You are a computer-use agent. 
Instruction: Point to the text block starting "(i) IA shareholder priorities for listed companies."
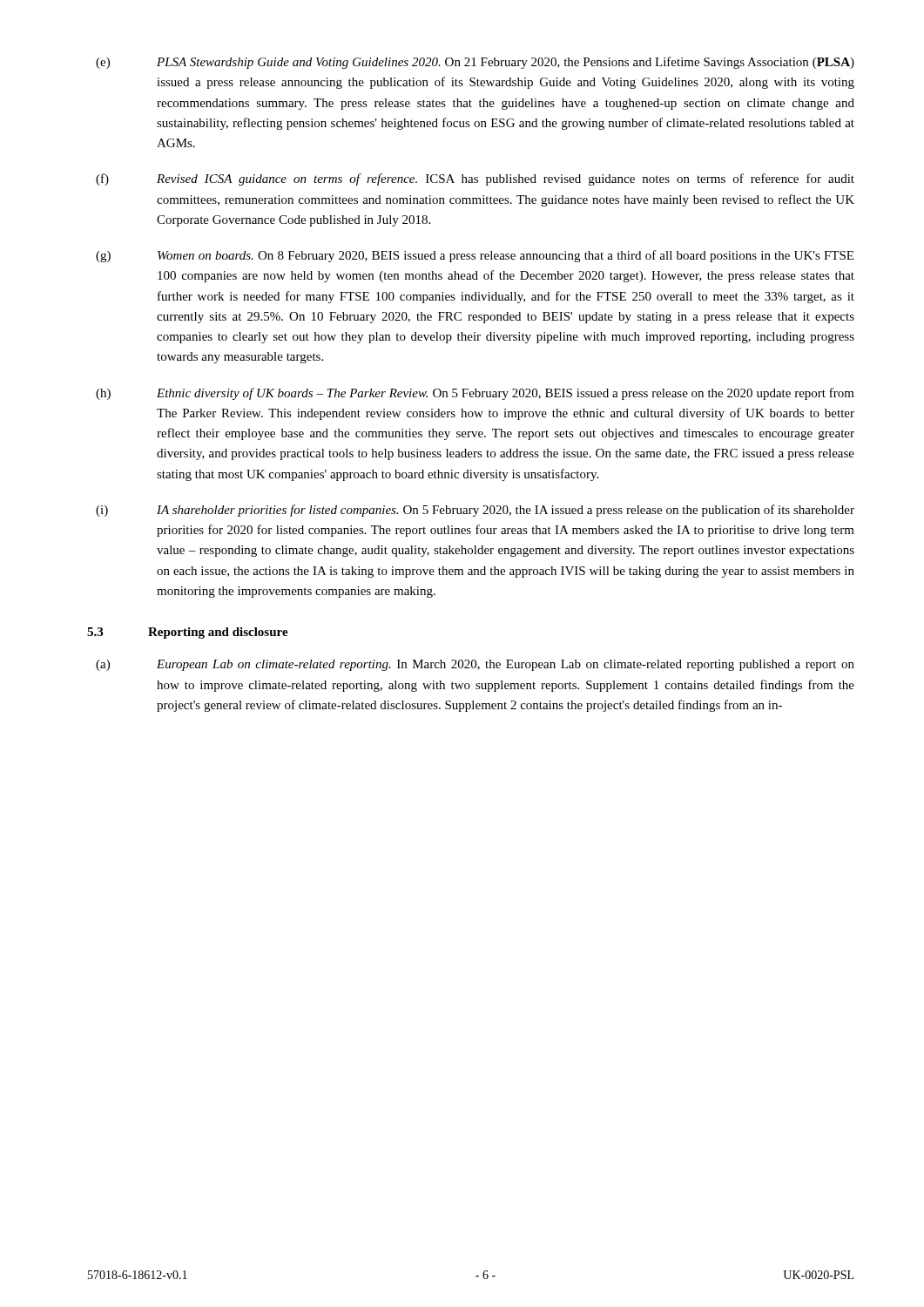[471, 551]
